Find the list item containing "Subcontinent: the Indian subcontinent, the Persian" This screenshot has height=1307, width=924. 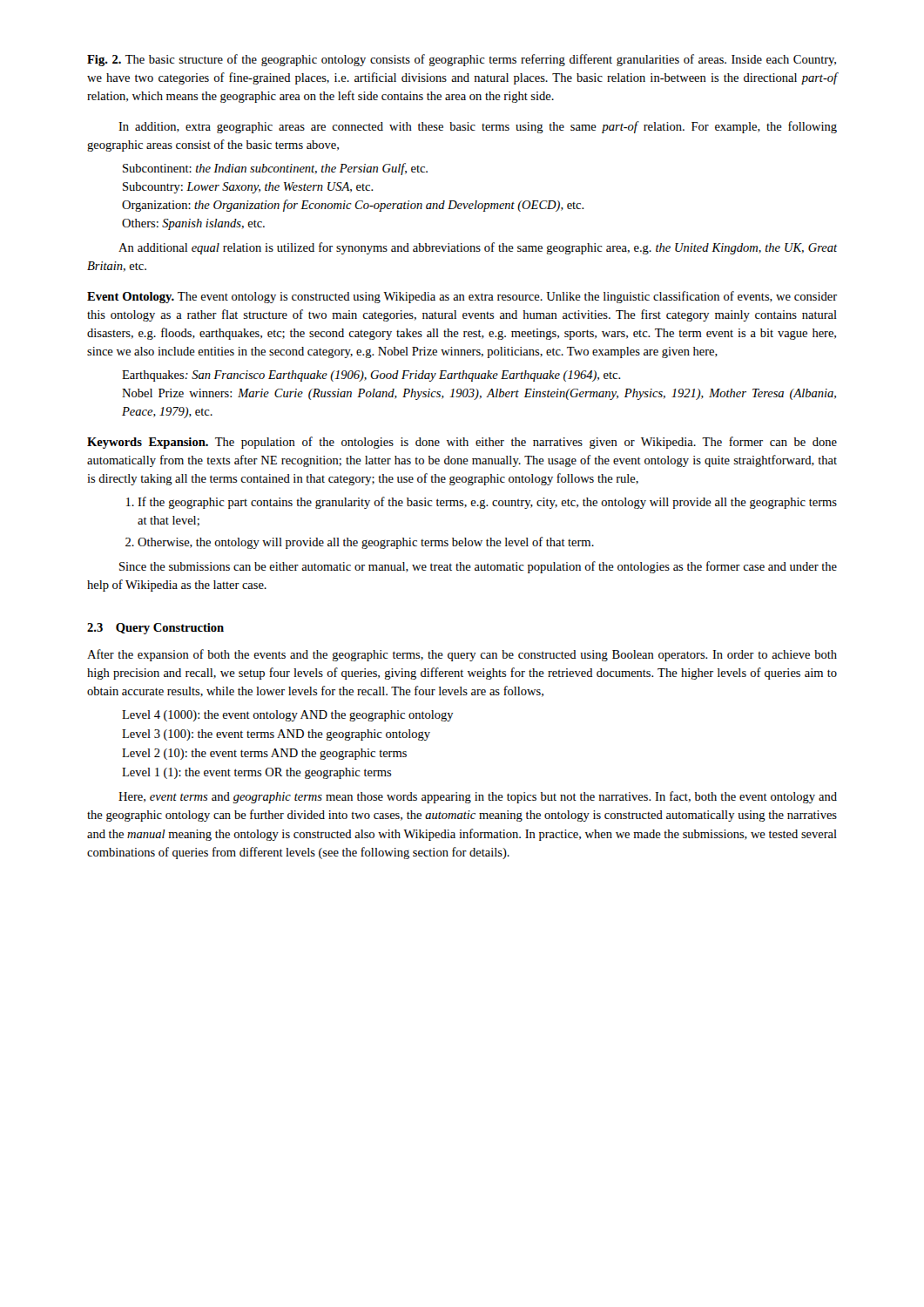[x=275, y=168]
